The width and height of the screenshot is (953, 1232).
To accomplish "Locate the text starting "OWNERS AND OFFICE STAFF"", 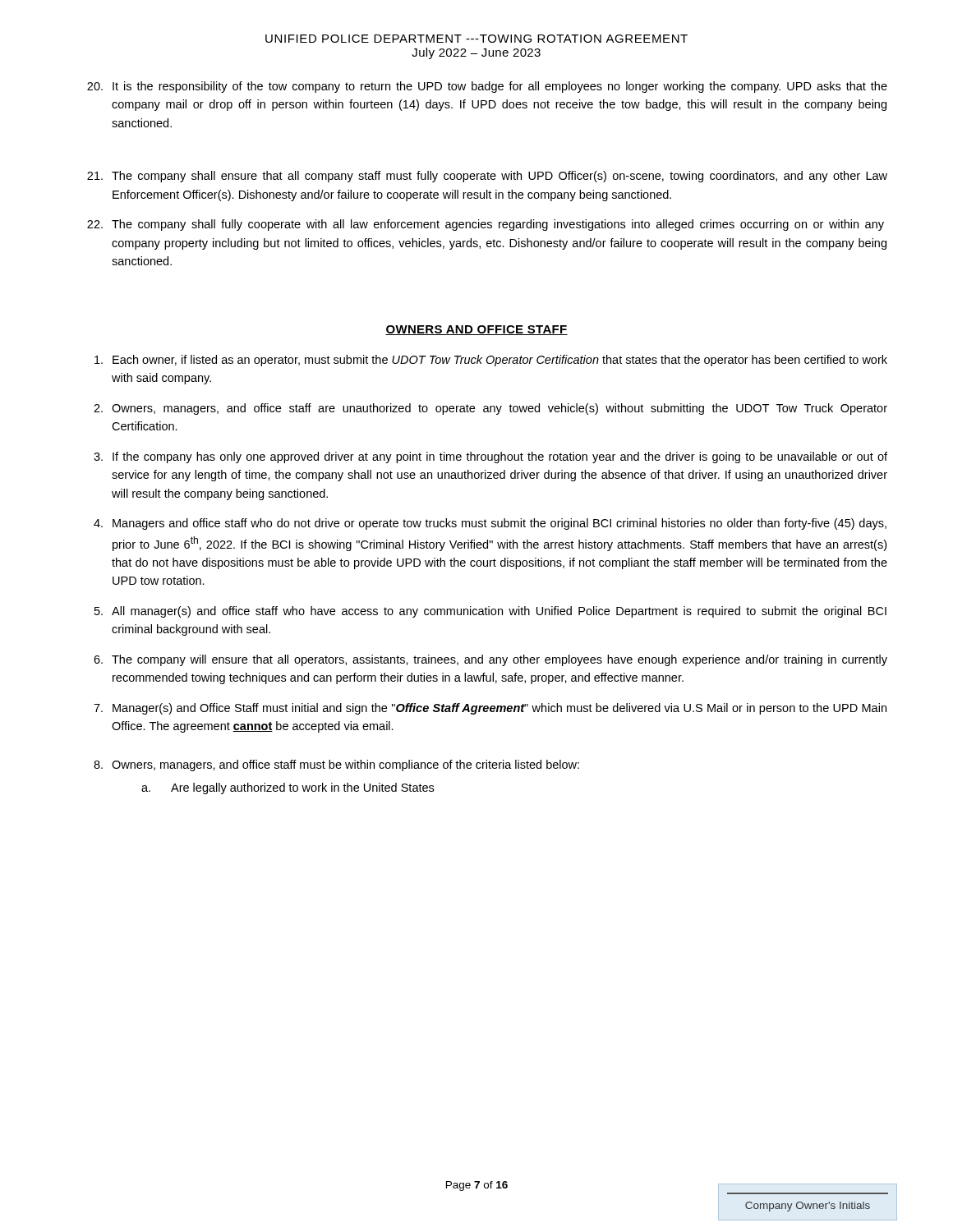I will tap(476, 329).
